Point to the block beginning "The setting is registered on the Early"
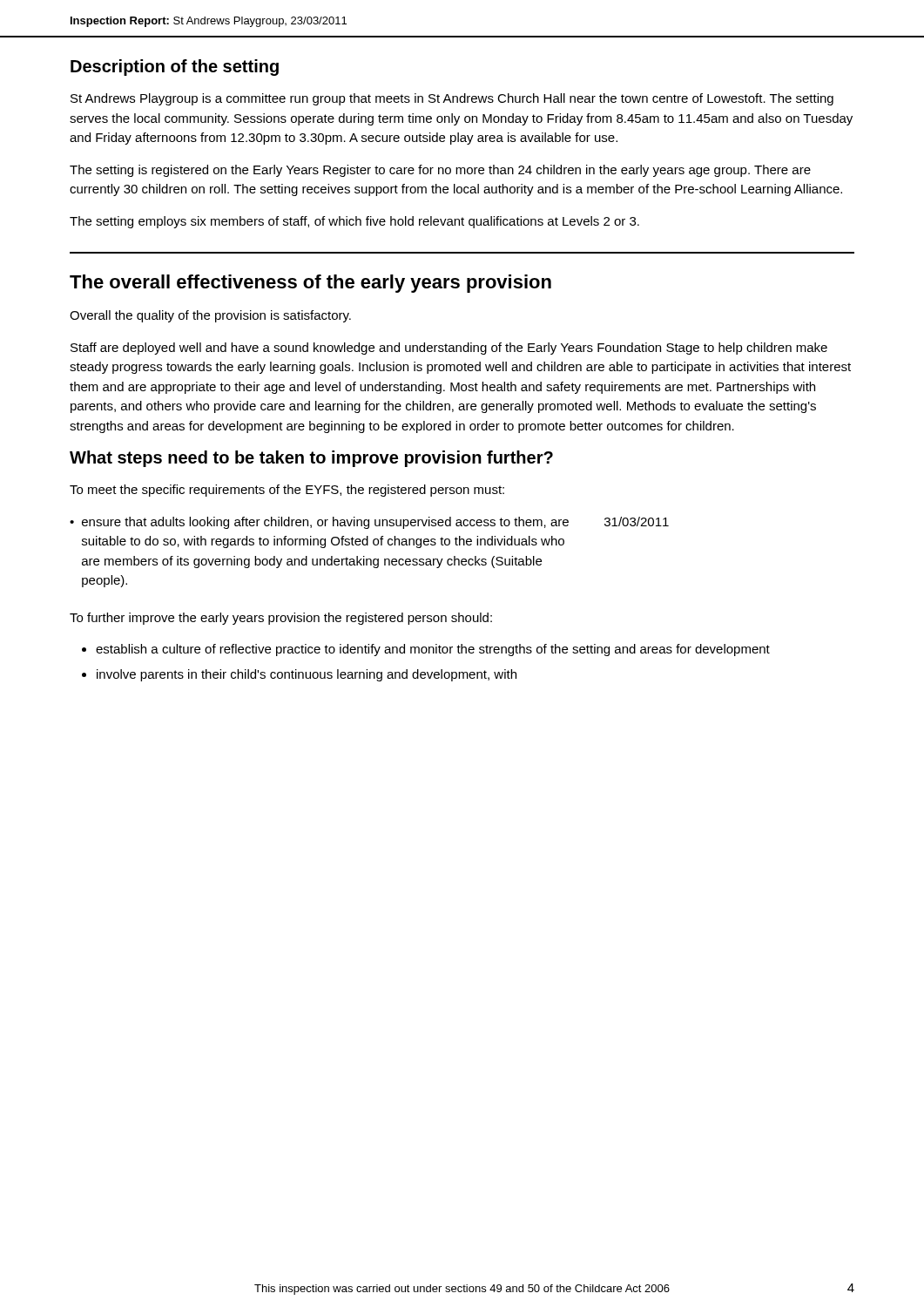Image resolution: width=924 pixels, height=1307 pixels. (462, 179)
